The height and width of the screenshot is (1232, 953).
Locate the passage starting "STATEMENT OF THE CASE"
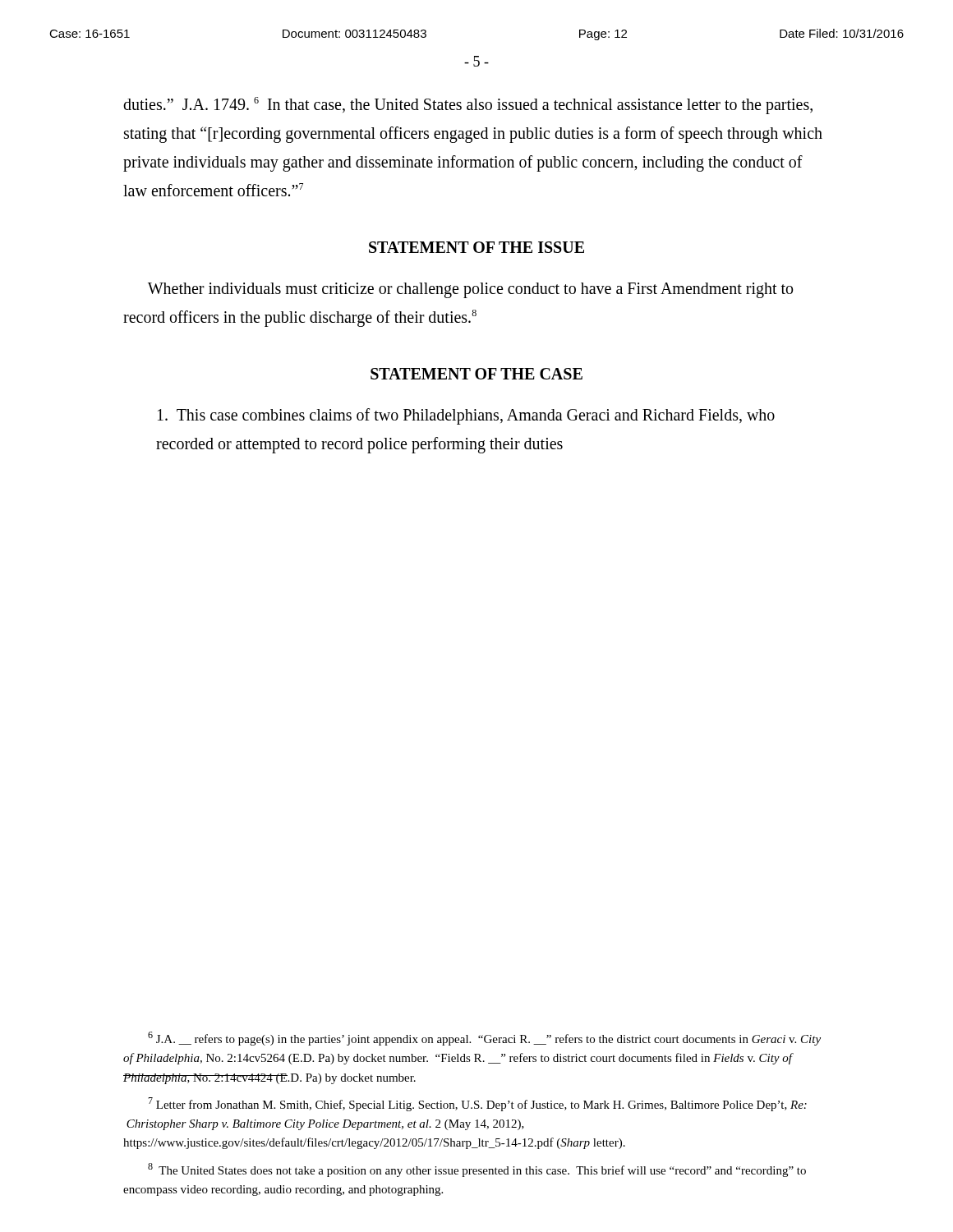(476, 374)
